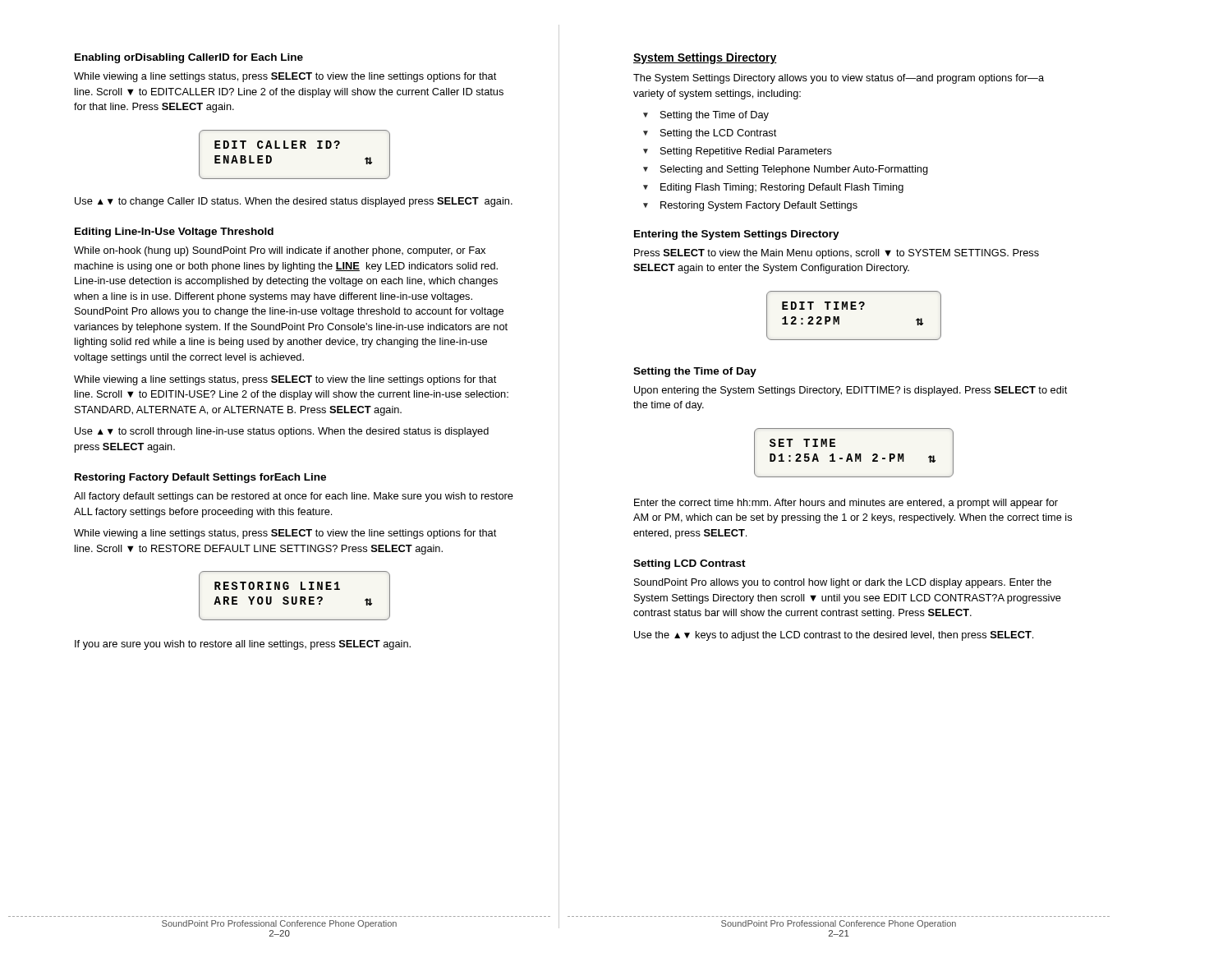Locate the text block with the text "Use the ▲▼ keys"
1232x953 pixels.
[853, 635]
